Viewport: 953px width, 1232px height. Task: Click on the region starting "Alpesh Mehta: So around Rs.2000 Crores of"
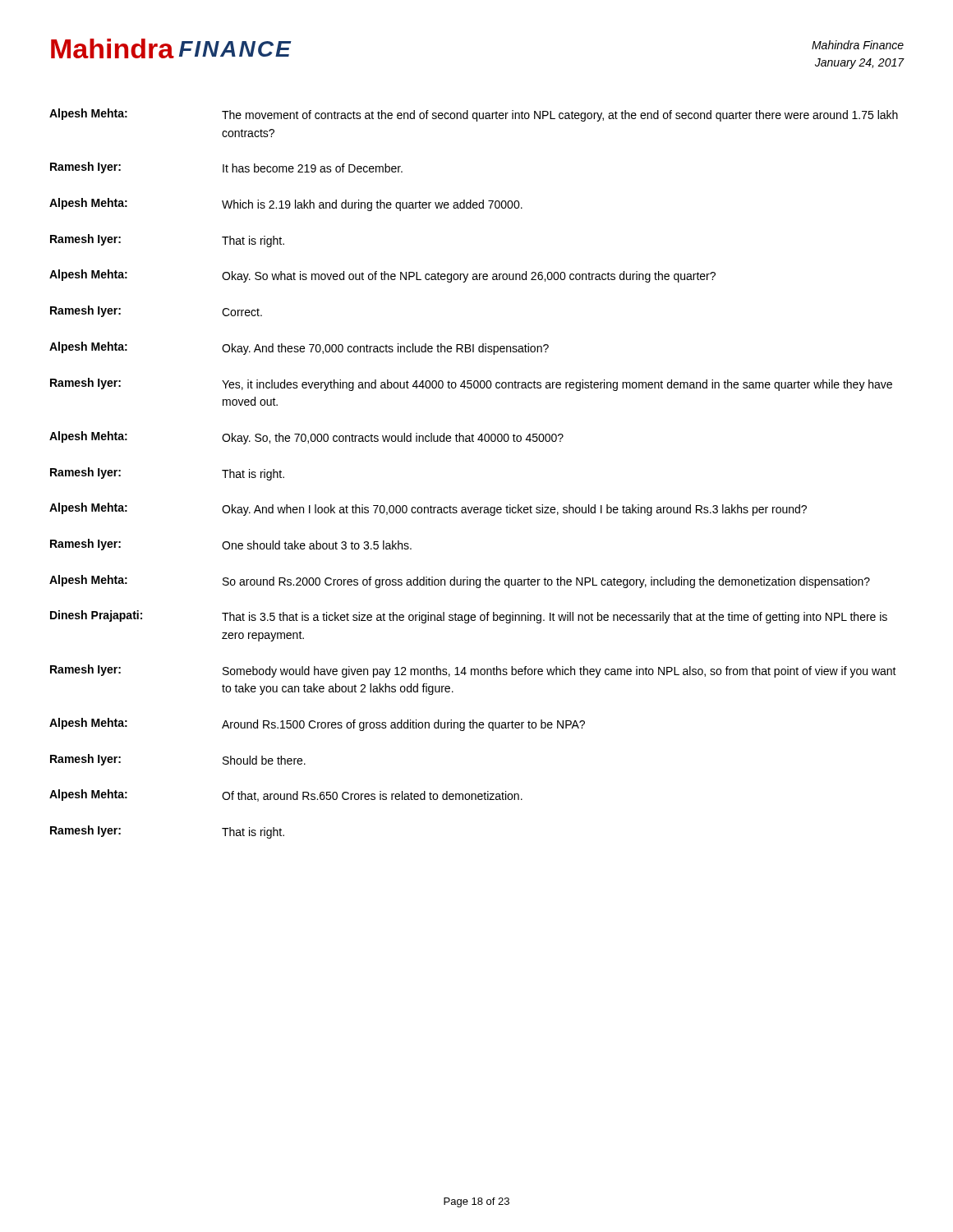pos(476,582)
